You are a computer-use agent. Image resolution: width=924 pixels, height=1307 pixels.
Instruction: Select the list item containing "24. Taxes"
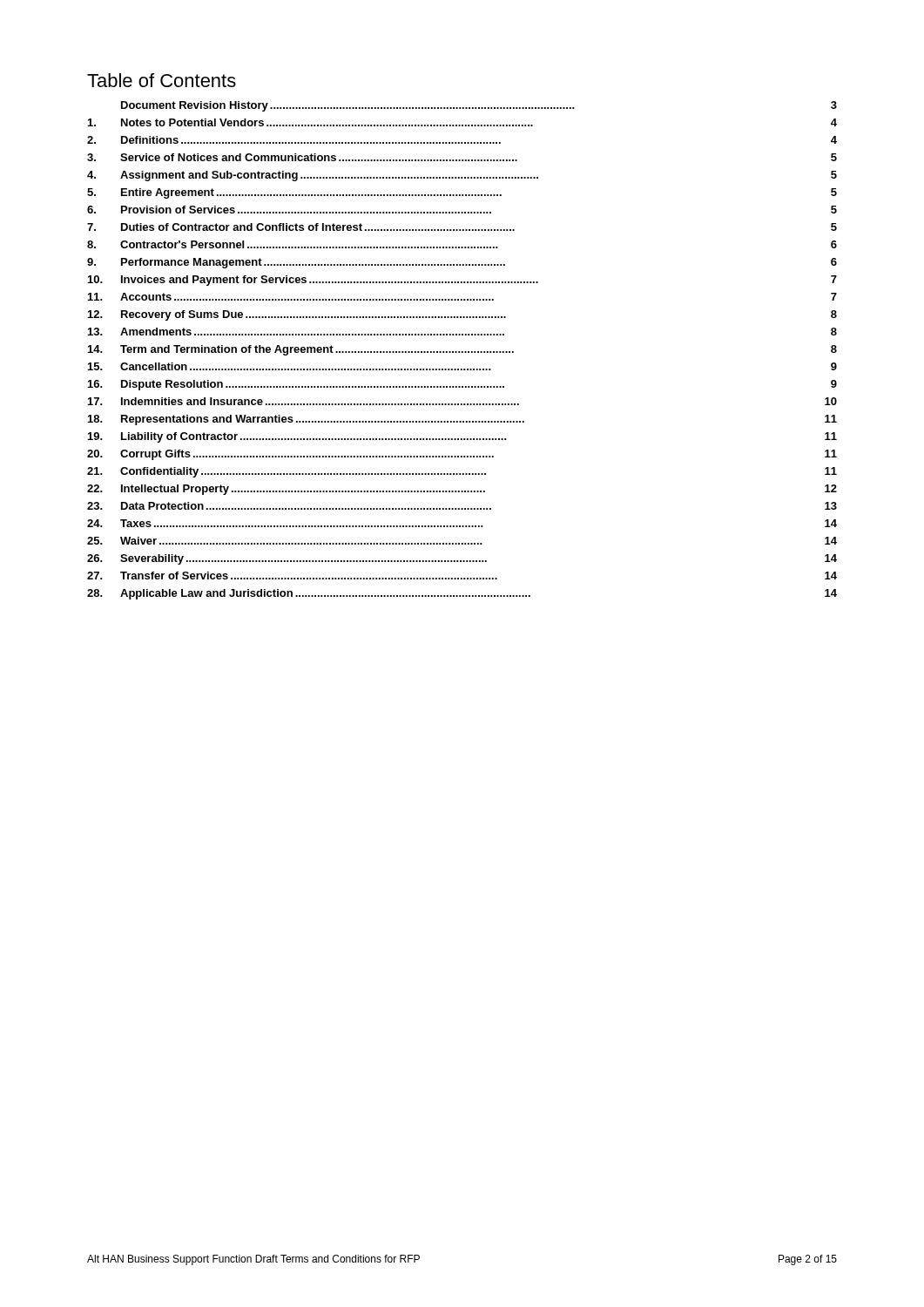(462, 523)
